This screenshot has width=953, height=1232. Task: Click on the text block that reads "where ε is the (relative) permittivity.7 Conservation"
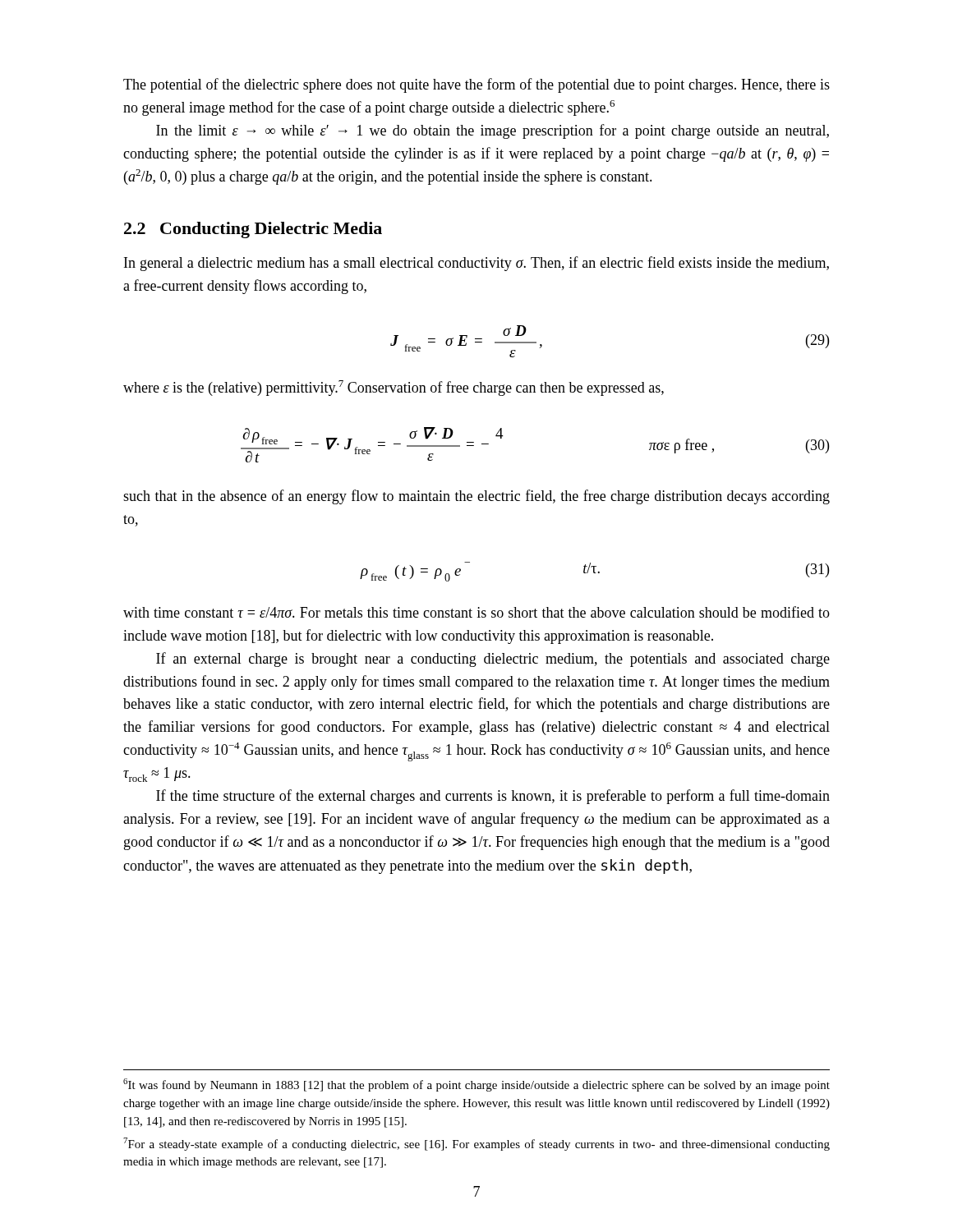(x=394, y=387)
